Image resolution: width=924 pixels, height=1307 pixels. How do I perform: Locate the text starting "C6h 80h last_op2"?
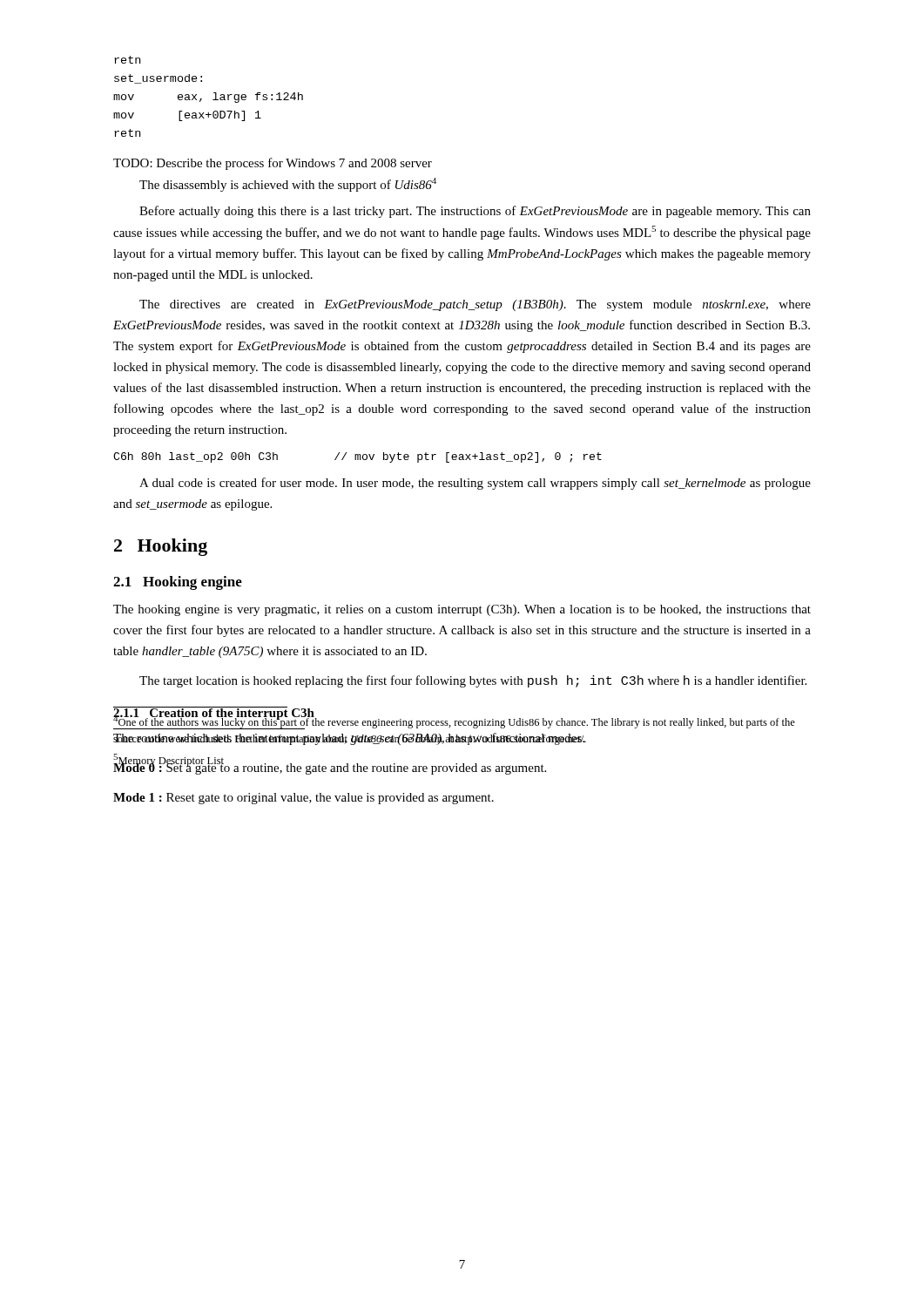[358, 457]
